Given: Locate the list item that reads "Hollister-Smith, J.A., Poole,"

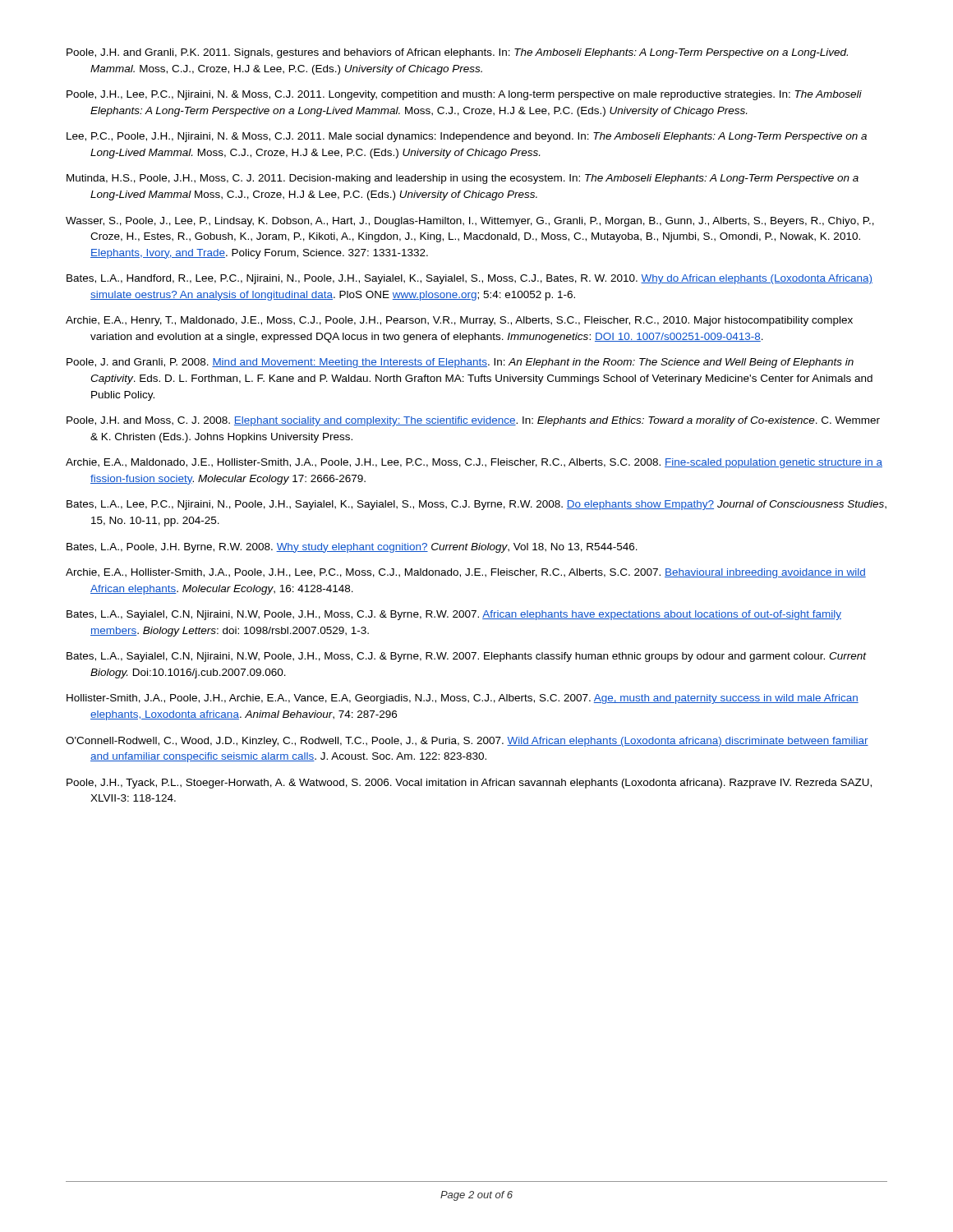Looking at the screenshot, I should pos(462,706).
